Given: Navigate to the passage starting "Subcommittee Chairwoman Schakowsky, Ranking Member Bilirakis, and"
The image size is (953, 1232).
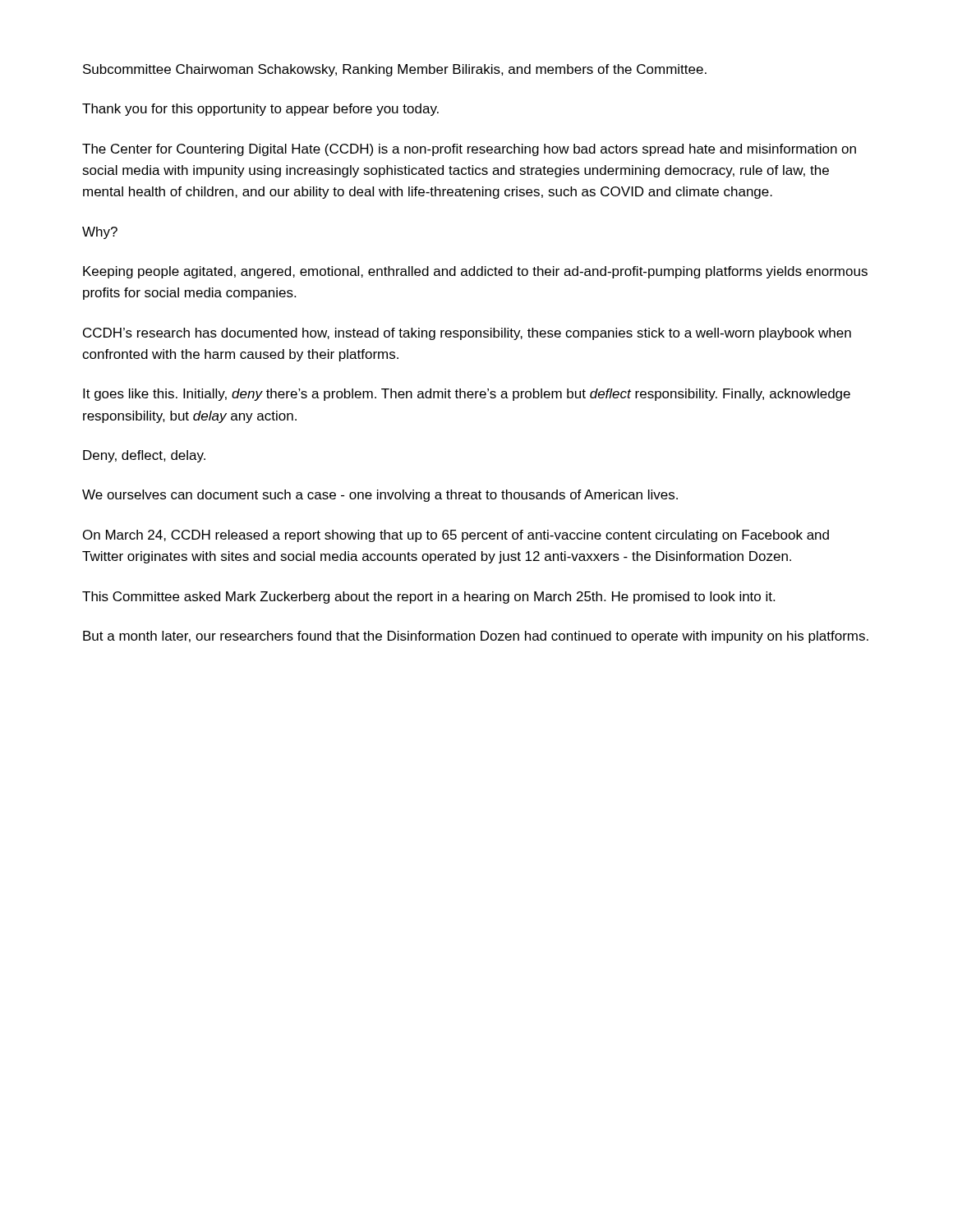Looking at the screenshot, I should pos(395,69).
